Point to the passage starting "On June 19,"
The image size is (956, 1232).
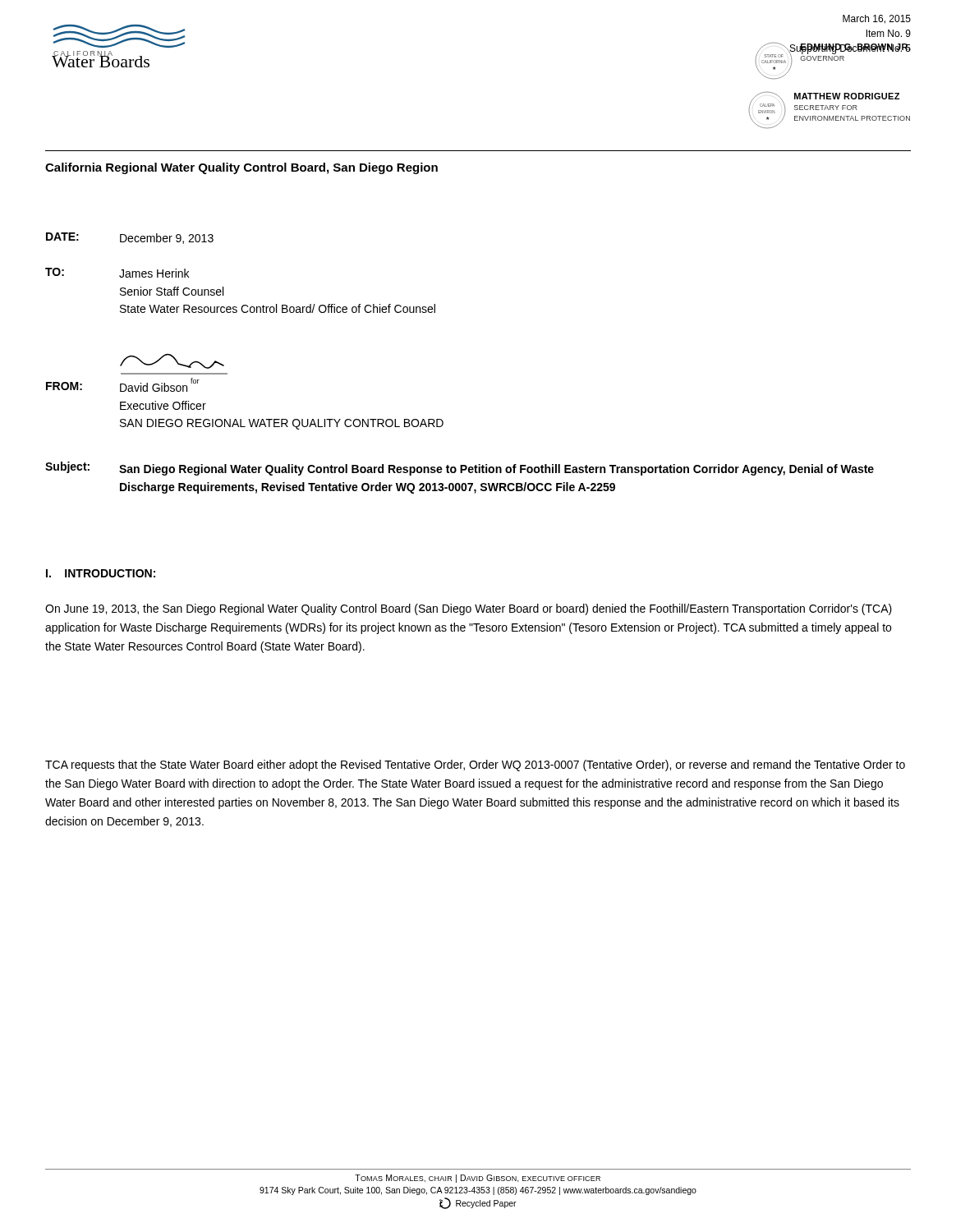coord(469,628)
